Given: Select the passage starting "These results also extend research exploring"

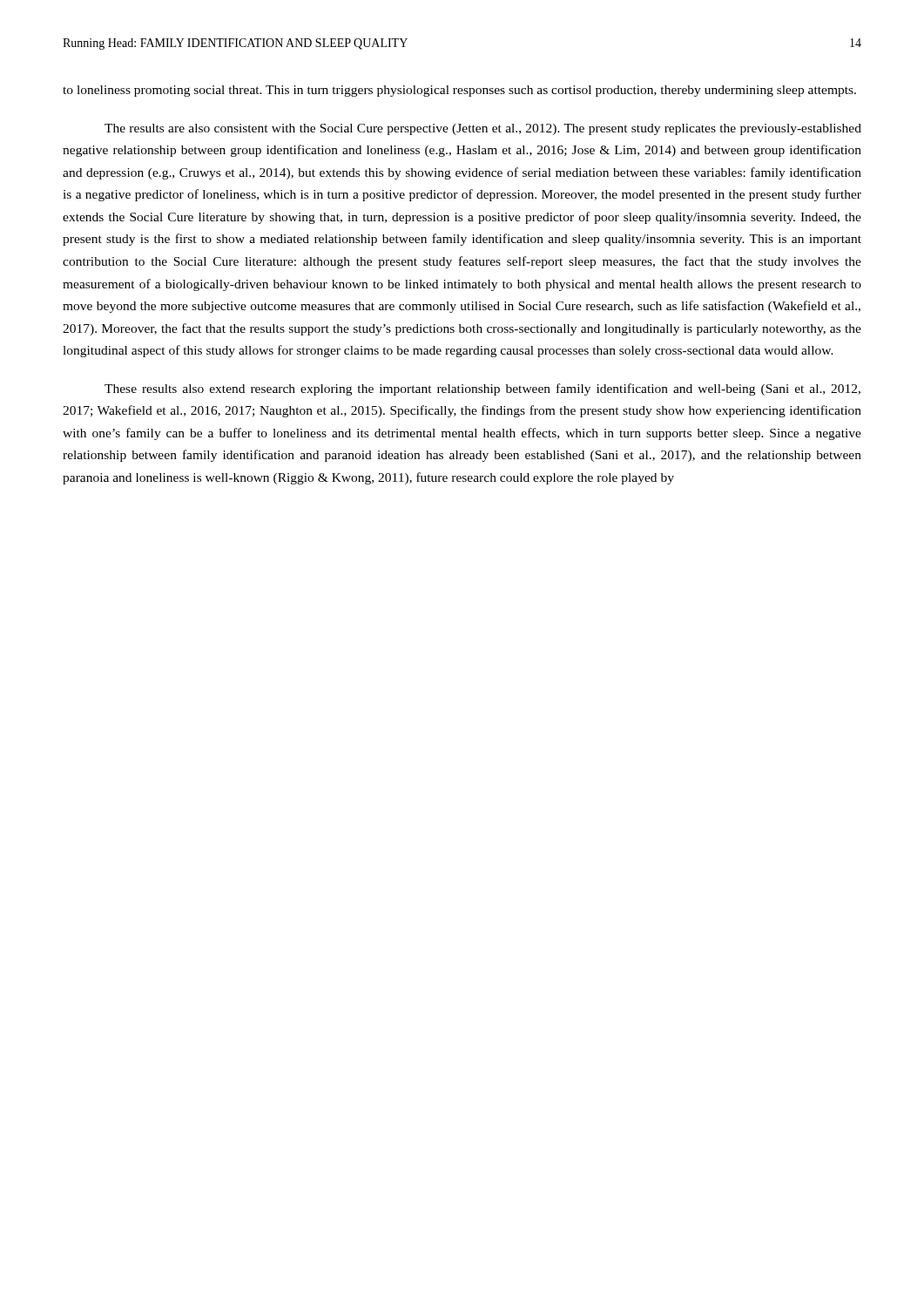Looking at the screenshot, I should tap(462, 433).
